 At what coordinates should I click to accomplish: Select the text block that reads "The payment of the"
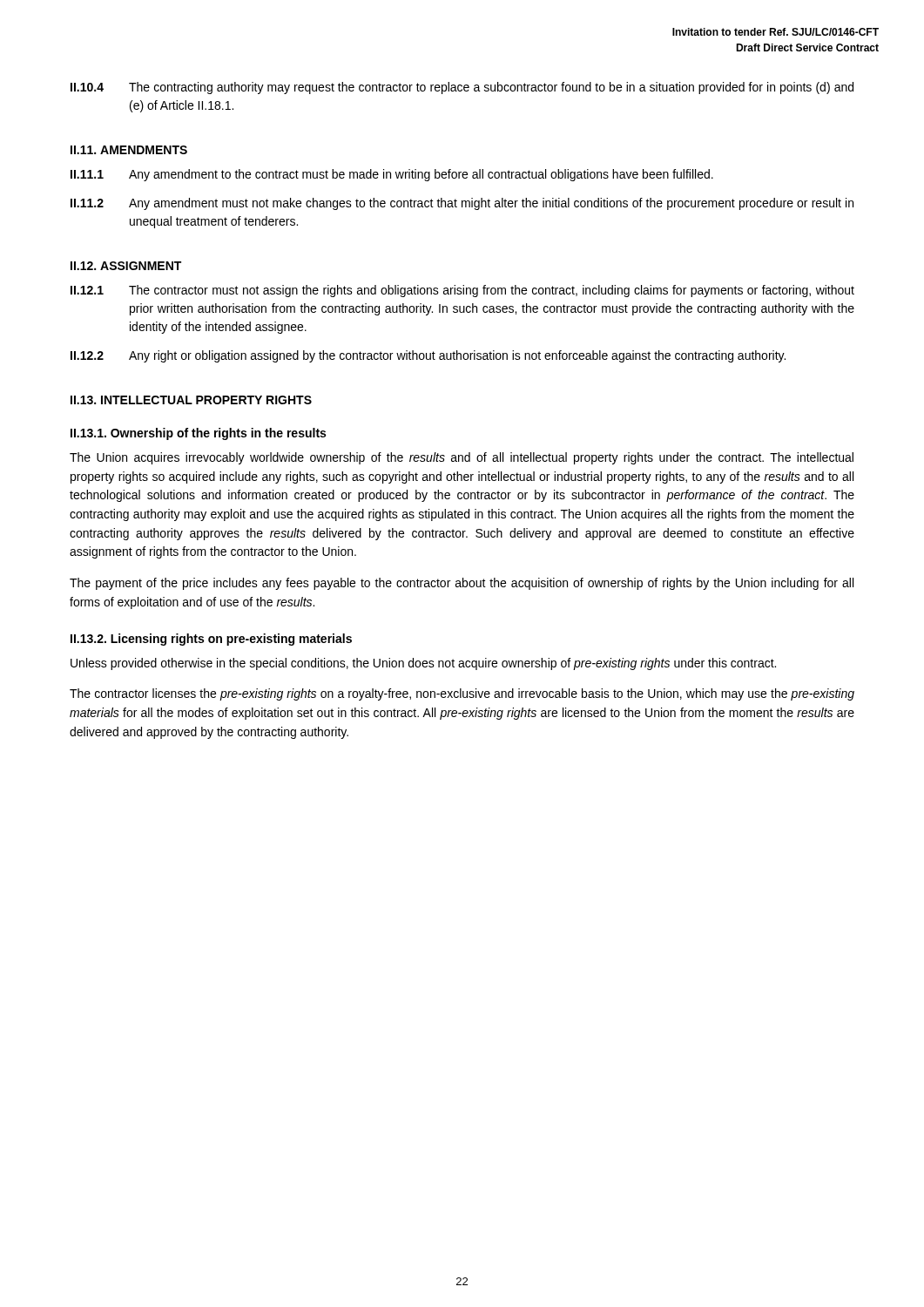pos(462,593)
